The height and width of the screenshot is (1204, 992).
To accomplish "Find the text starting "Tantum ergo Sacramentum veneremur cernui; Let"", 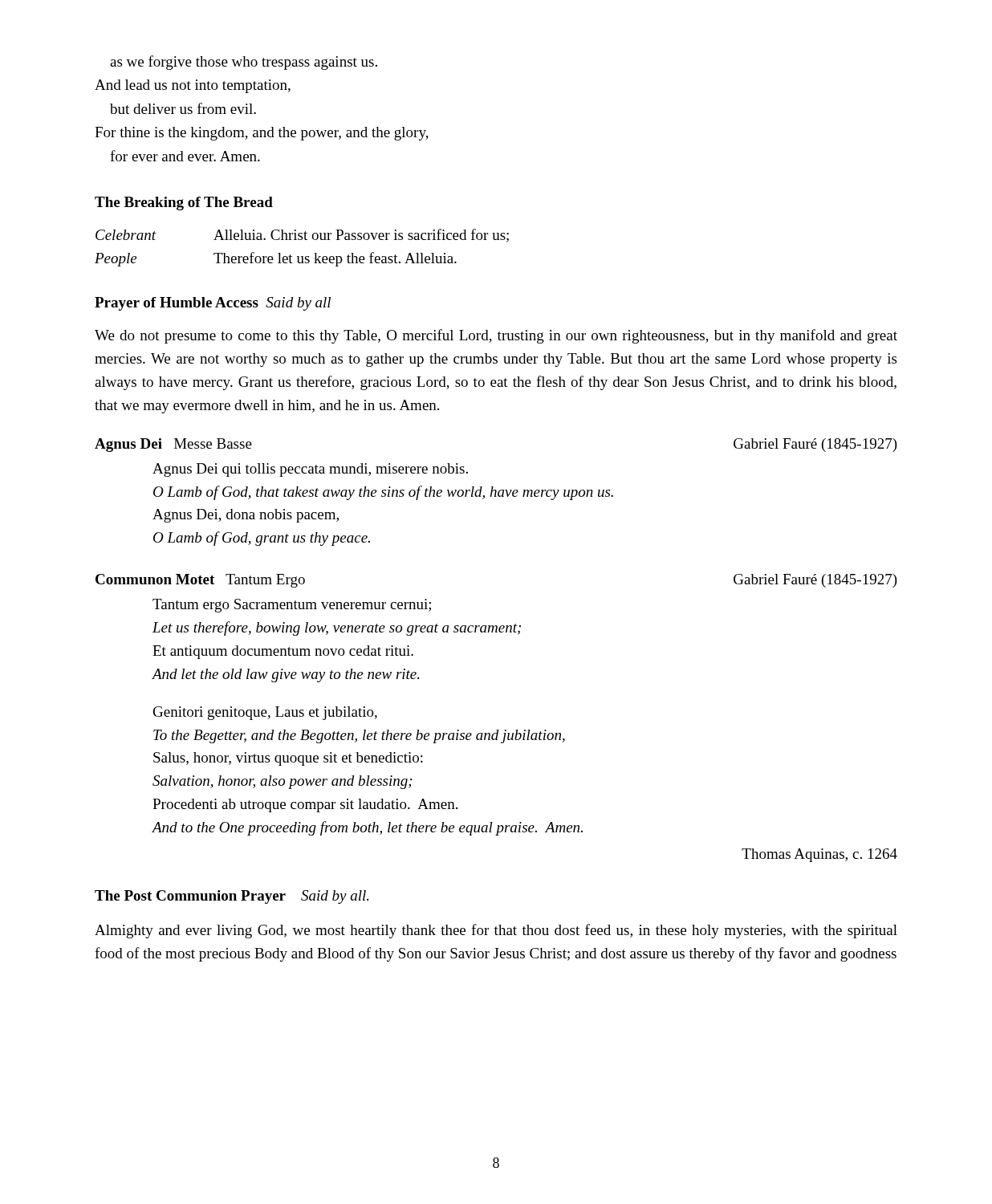I will [x=337, y=639].
